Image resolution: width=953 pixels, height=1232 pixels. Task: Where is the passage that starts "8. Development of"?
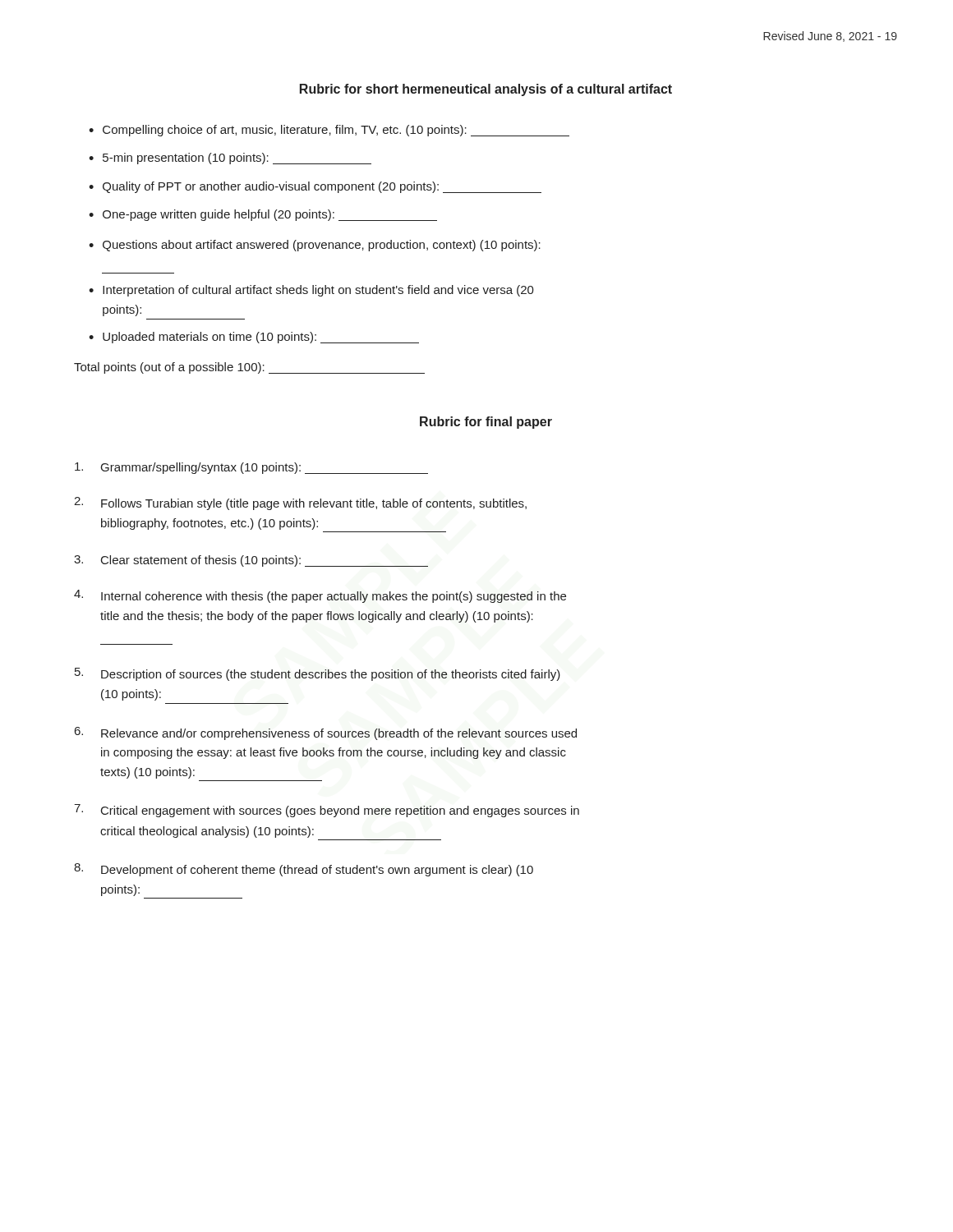click(486, 879)
